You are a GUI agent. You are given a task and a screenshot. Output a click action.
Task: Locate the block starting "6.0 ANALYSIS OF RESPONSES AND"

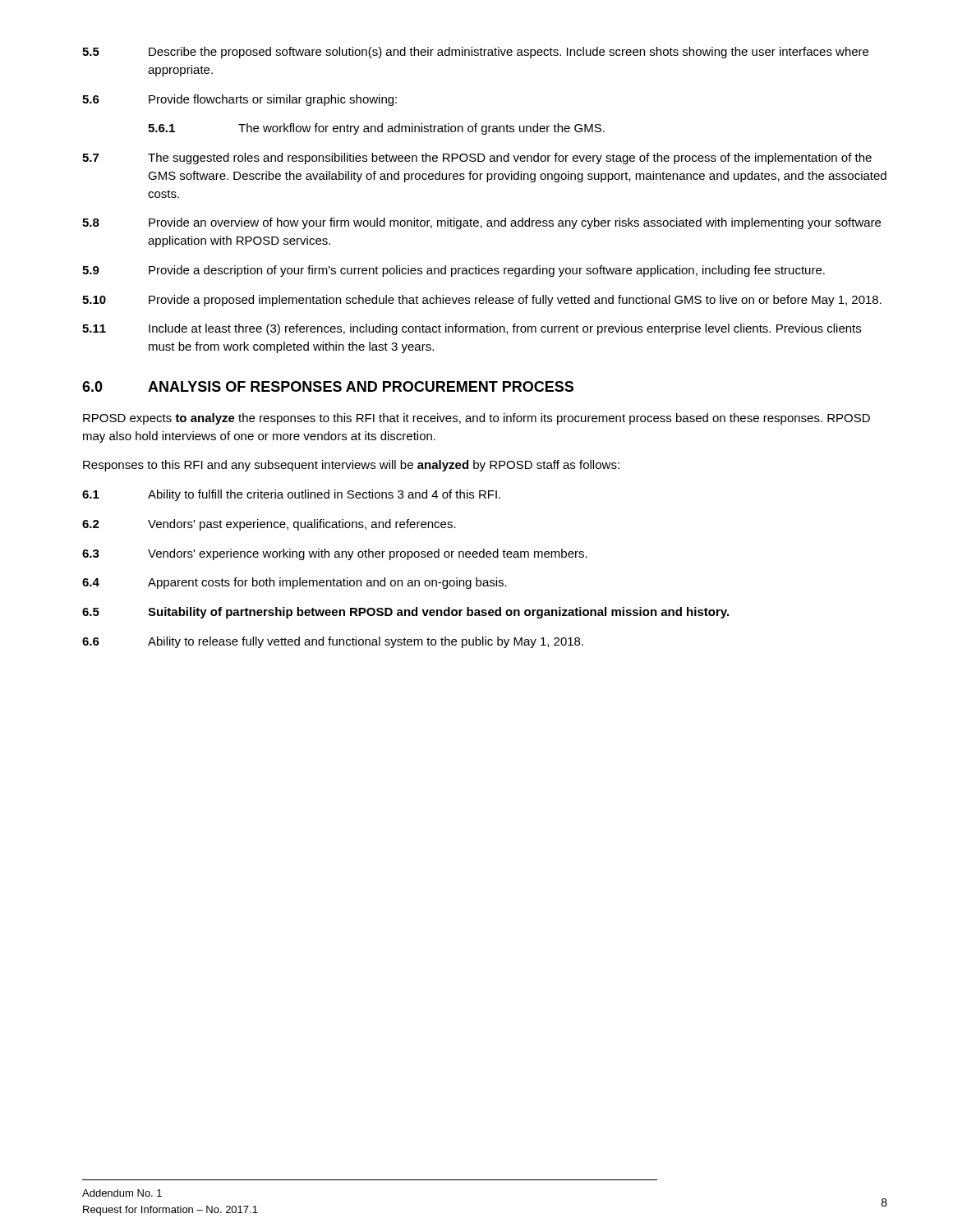click(328, 387)
